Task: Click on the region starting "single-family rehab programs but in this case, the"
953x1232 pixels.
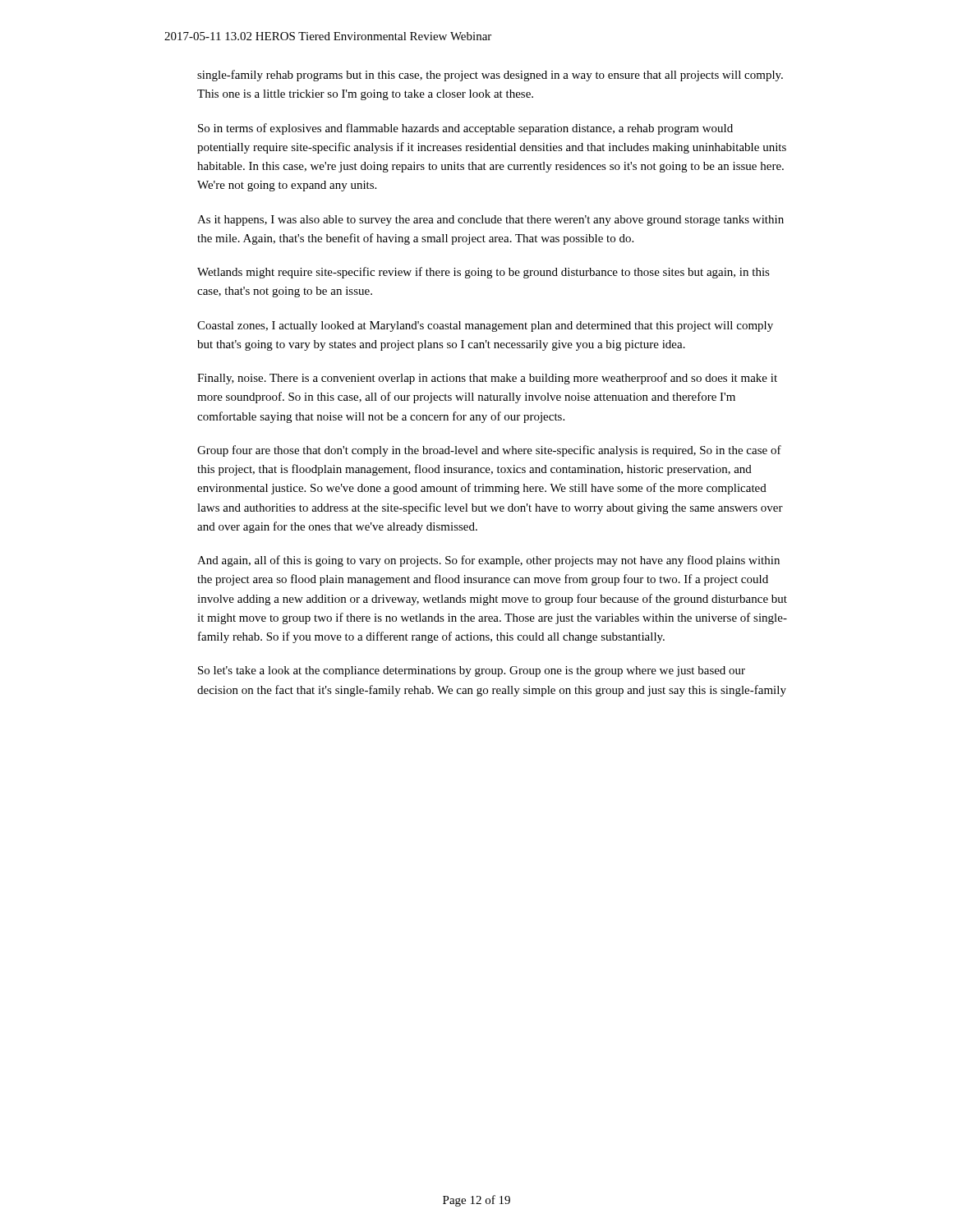Action: point(490,84)
